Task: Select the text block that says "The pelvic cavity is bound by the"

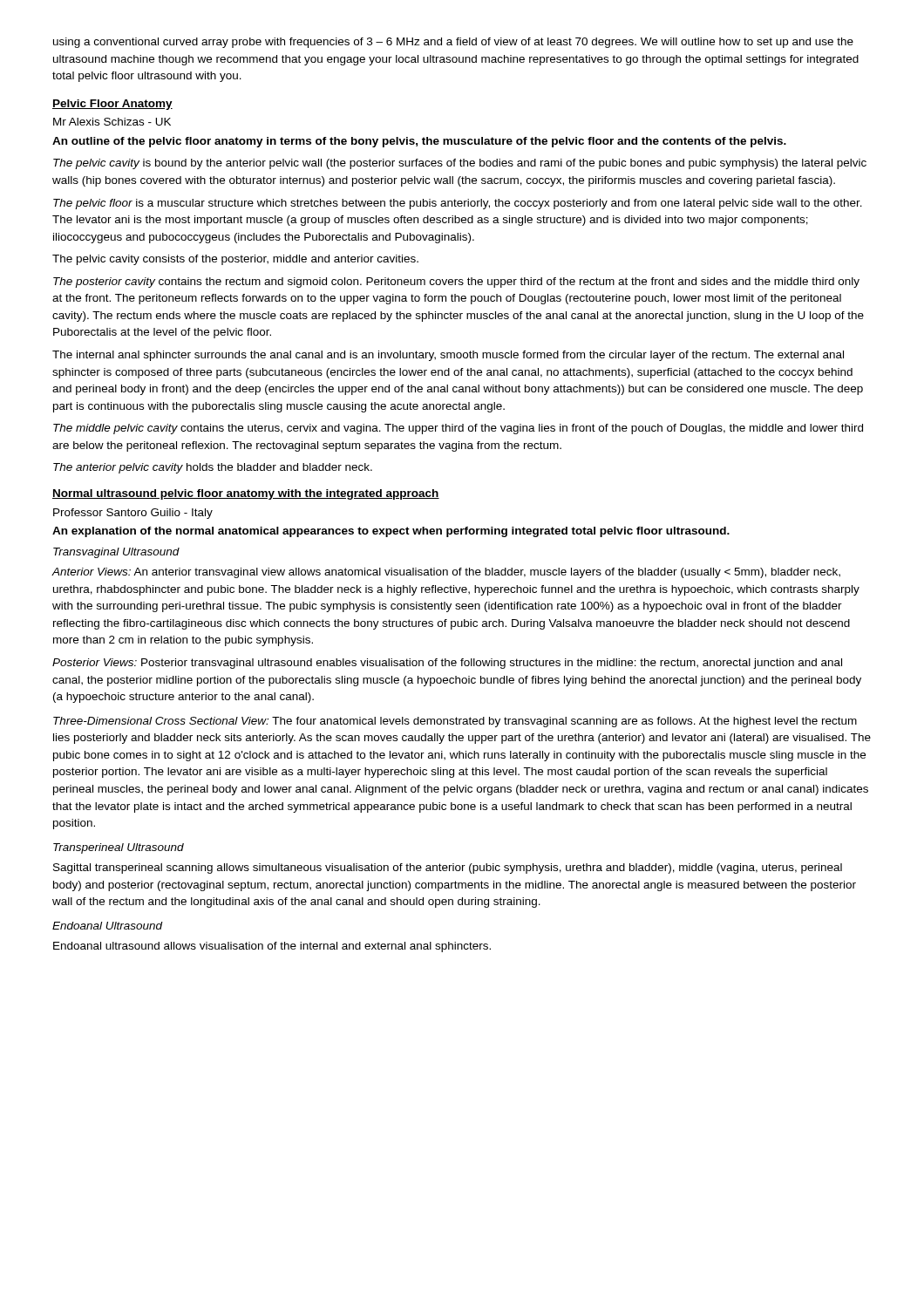Action: point(460,171)
